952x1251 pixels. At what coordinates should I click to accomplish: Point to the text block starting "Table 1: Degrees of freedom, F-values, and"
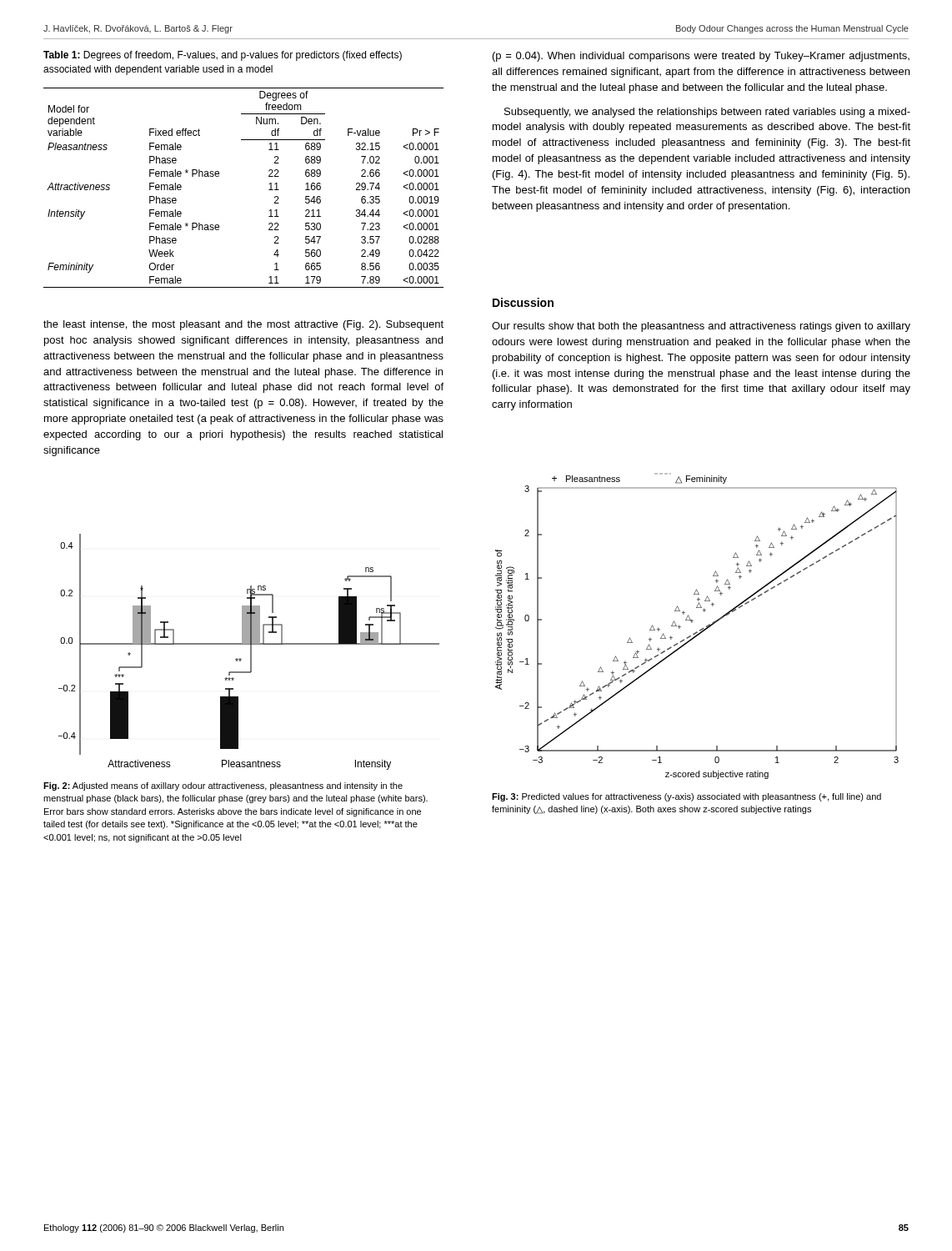pos(223,62)
